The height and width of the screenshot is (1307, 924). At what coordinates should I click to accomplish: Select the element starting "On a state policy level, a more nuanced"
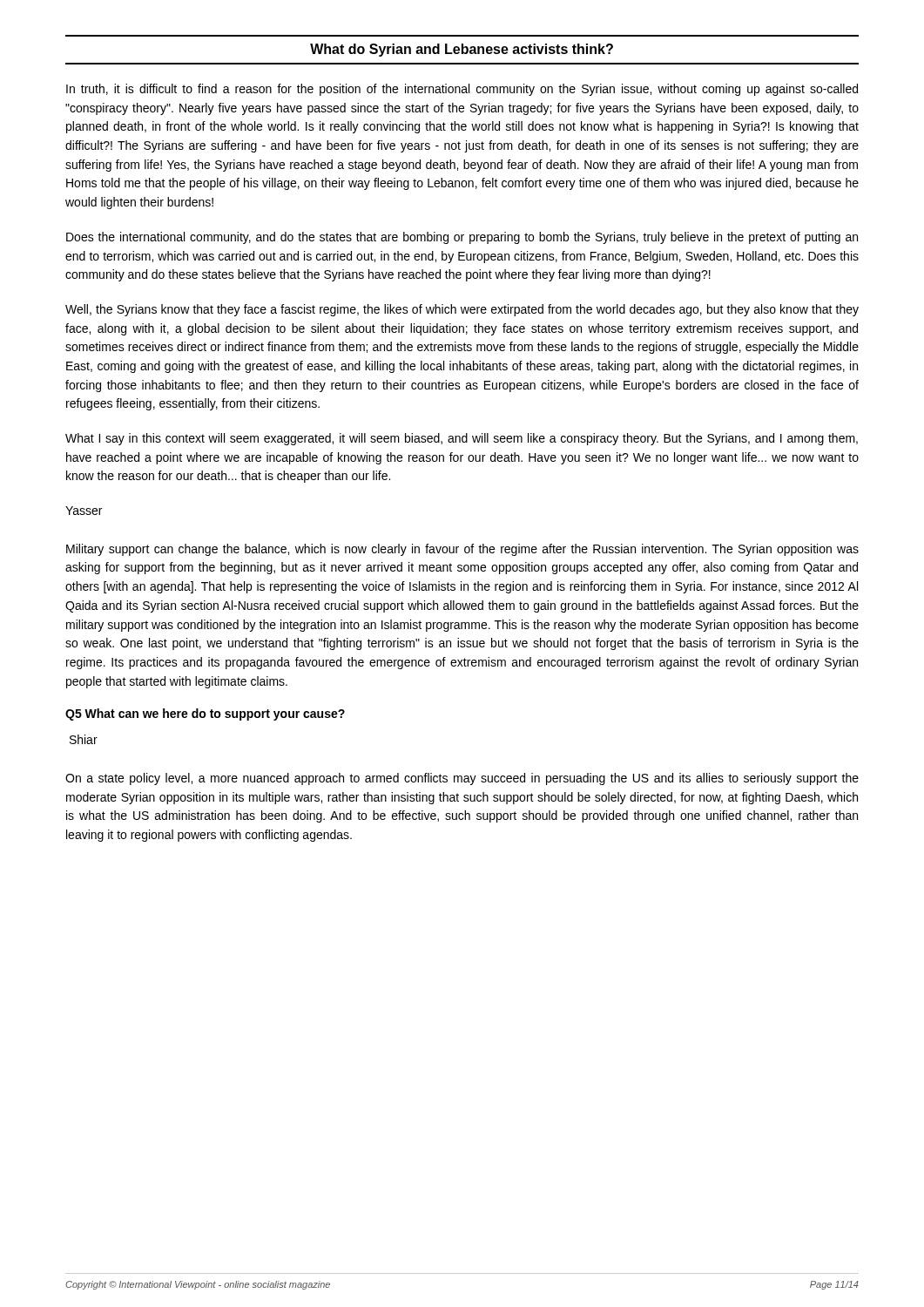click(462, 806)
